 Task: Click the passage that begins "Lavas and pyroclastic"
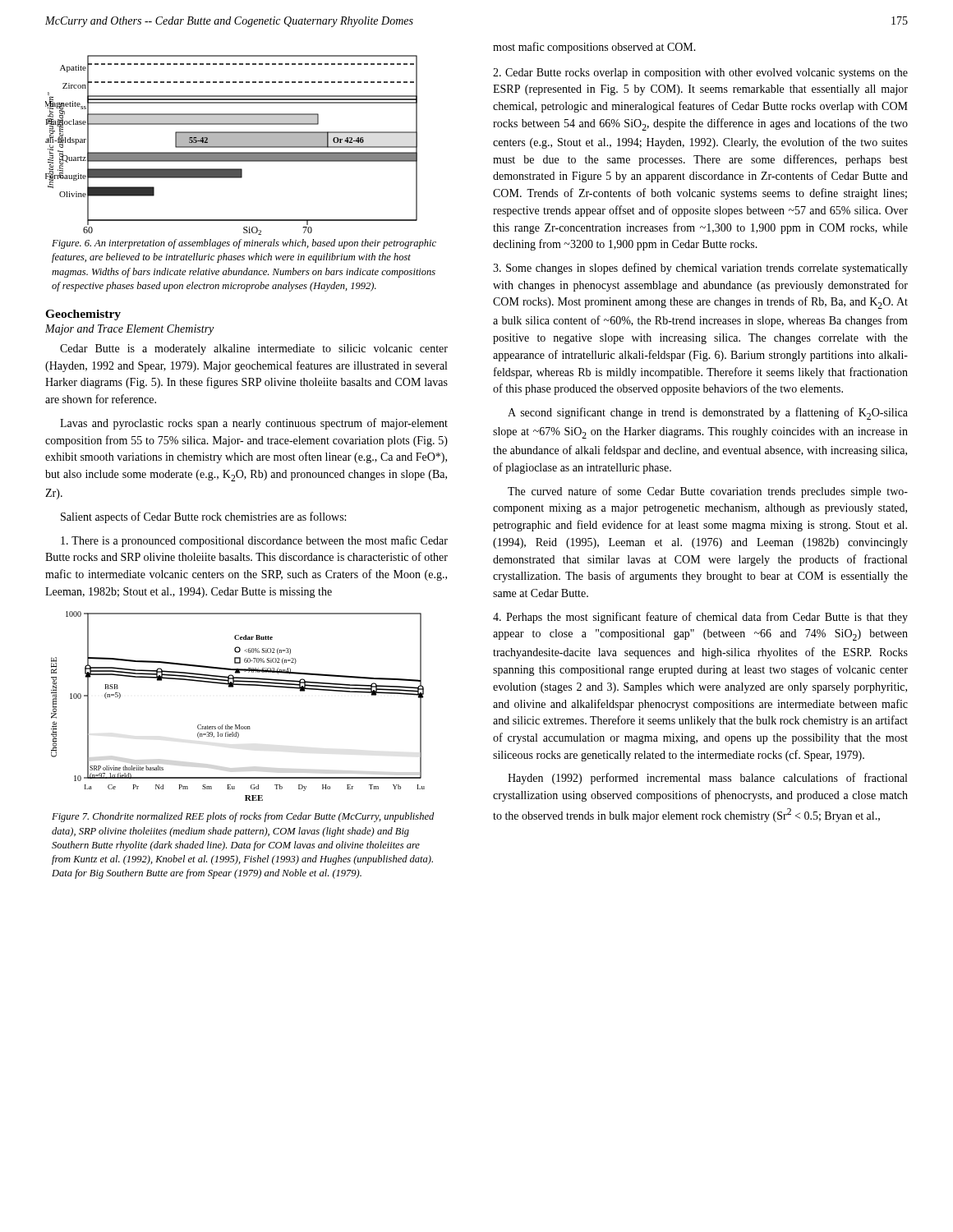(246, 458)
